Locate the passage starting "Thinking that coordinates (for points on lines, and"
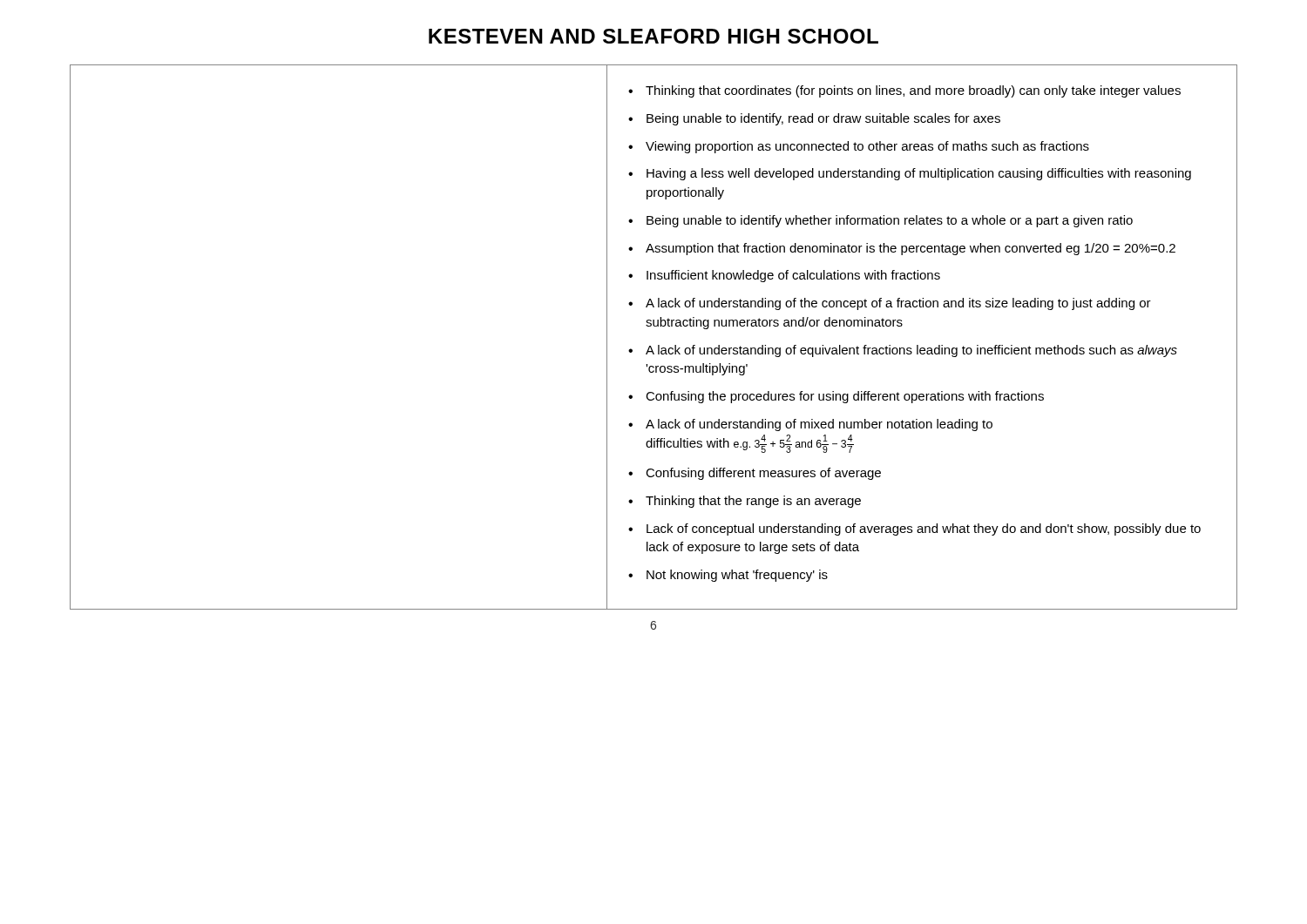 [x=913, y=90]
